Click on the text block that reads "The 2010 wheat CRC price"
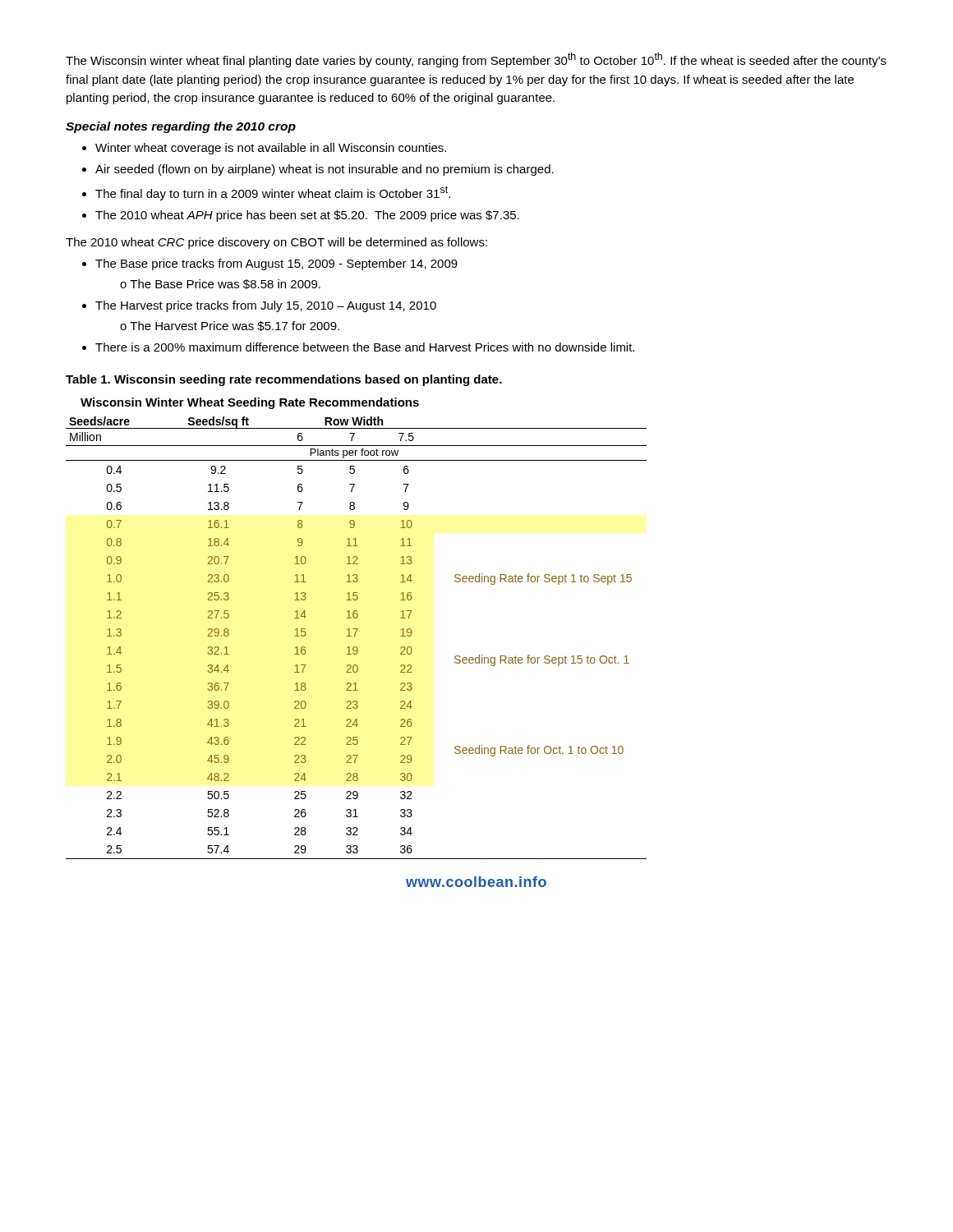This screenshot has width=953, height=1232. (x=277, y=241)
